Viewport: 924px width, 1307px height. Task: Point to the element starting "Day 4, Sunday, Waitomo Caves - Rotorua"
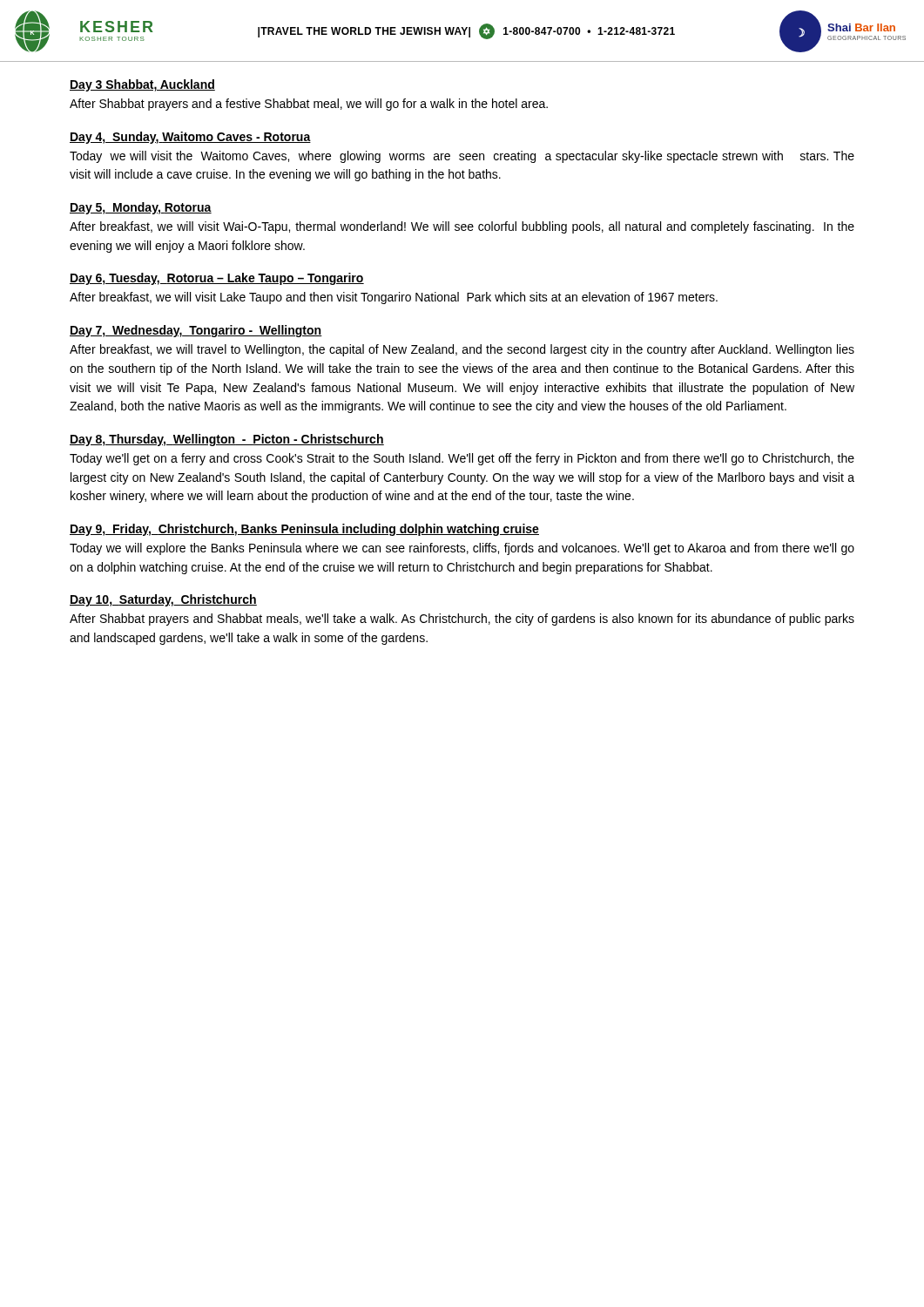(190, 137)
